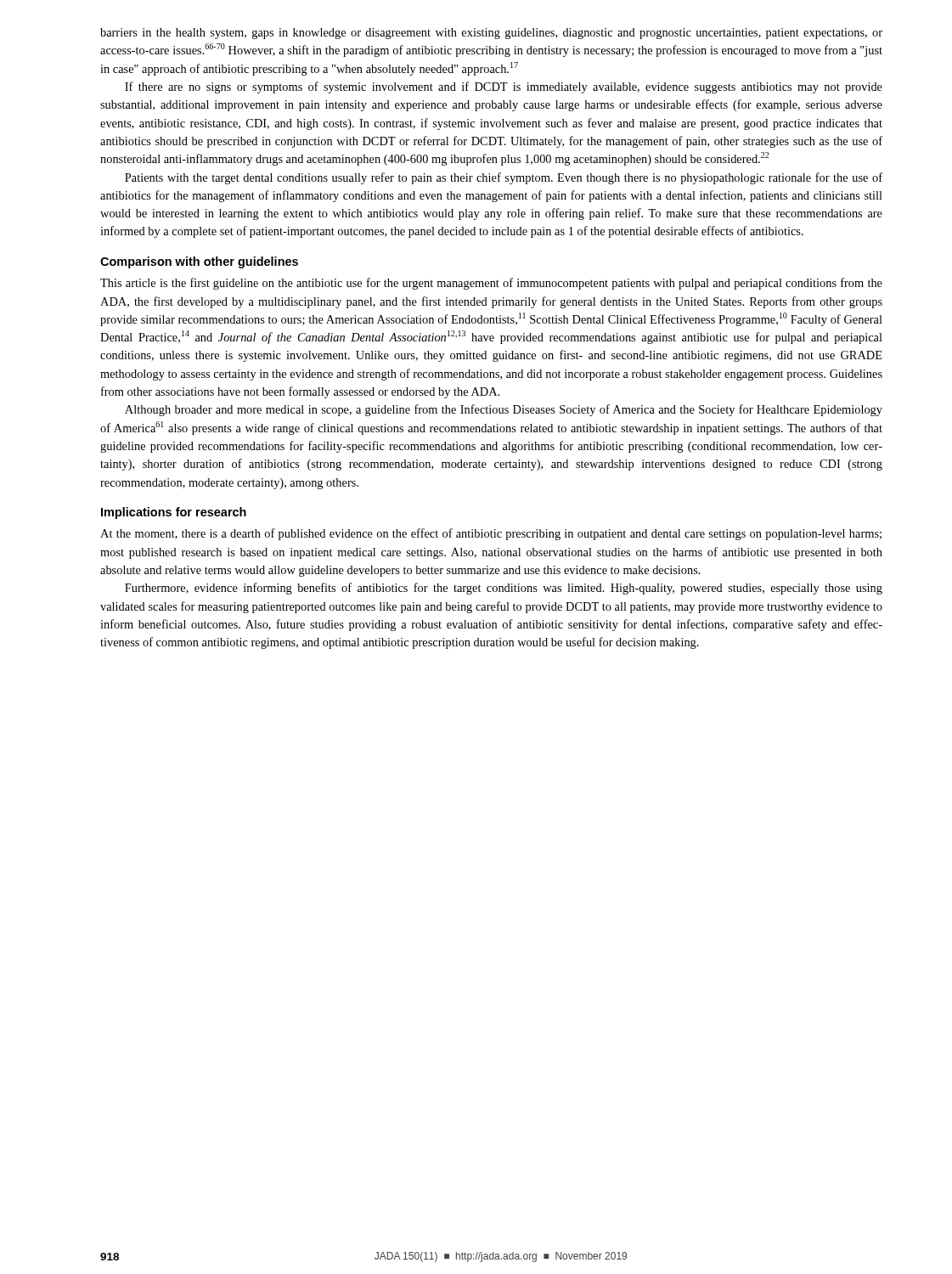
Task: Point to "Implications for research"
Action: tap(173, 512)
